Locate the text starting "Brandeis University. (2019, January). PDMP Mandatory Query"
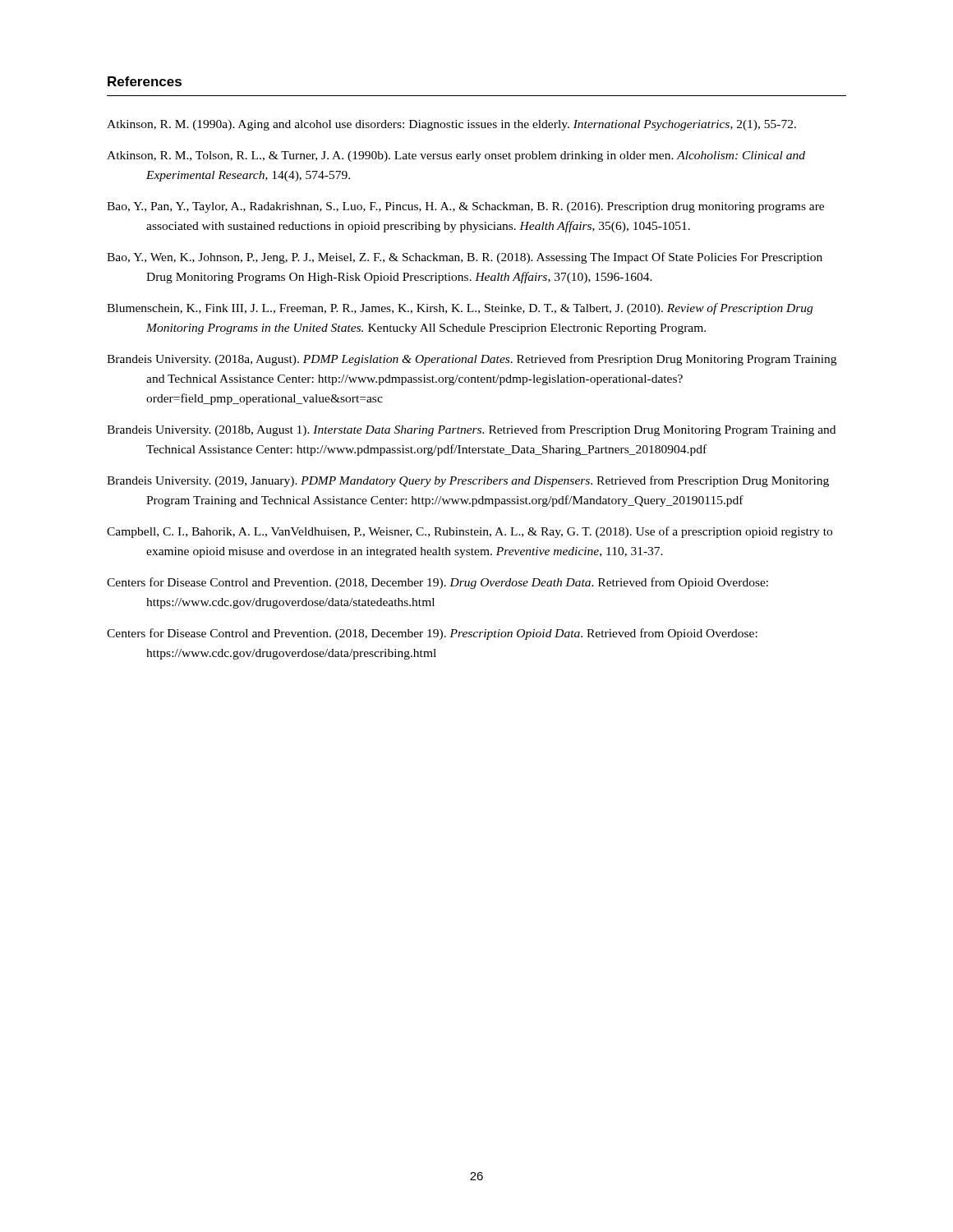 (468, 490)
